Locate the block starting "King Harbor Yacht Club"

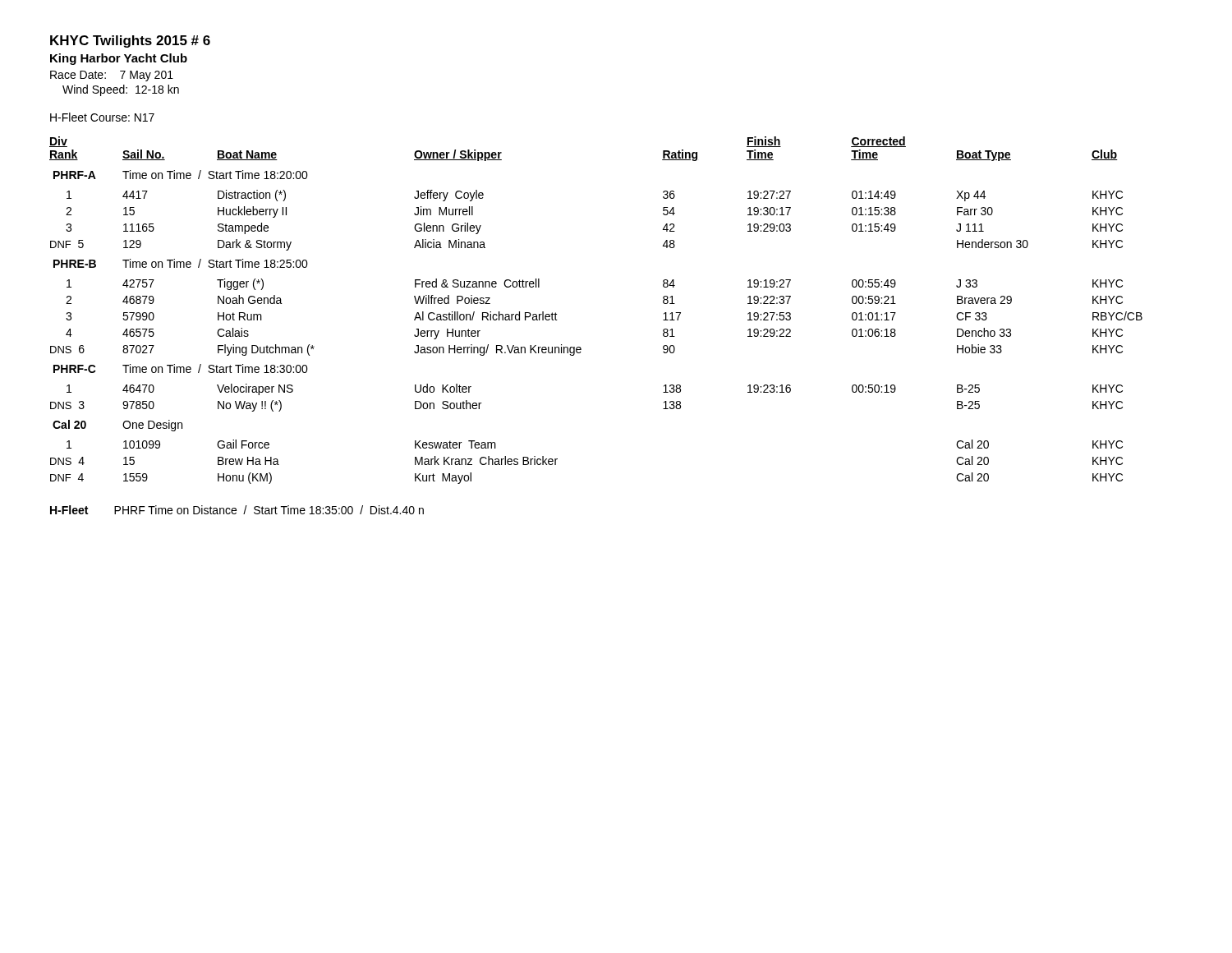click(x=118, y=58)
